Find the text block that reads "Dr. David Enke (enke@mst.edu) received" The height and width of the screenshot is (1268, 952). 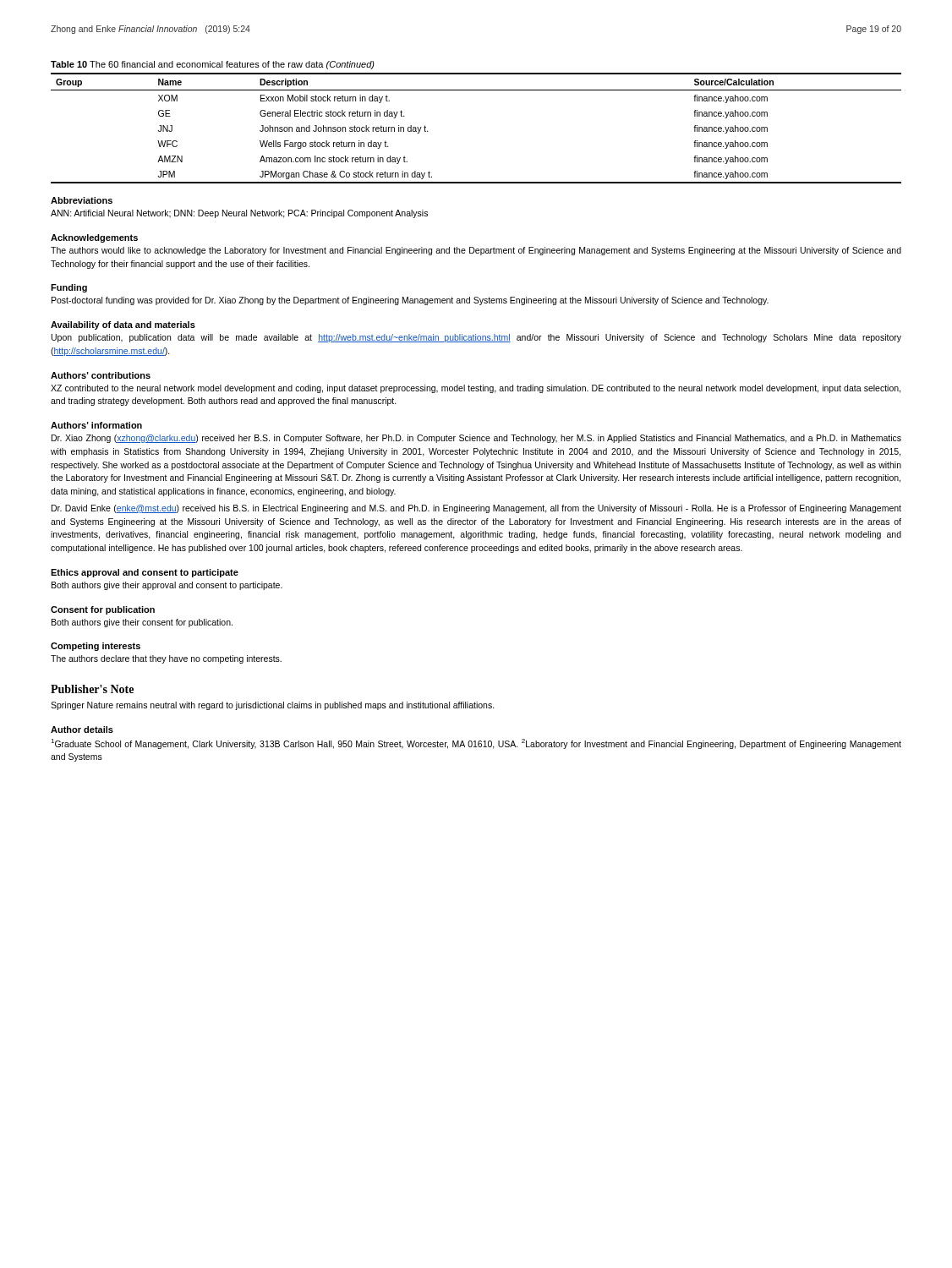[x=476, y=528]
